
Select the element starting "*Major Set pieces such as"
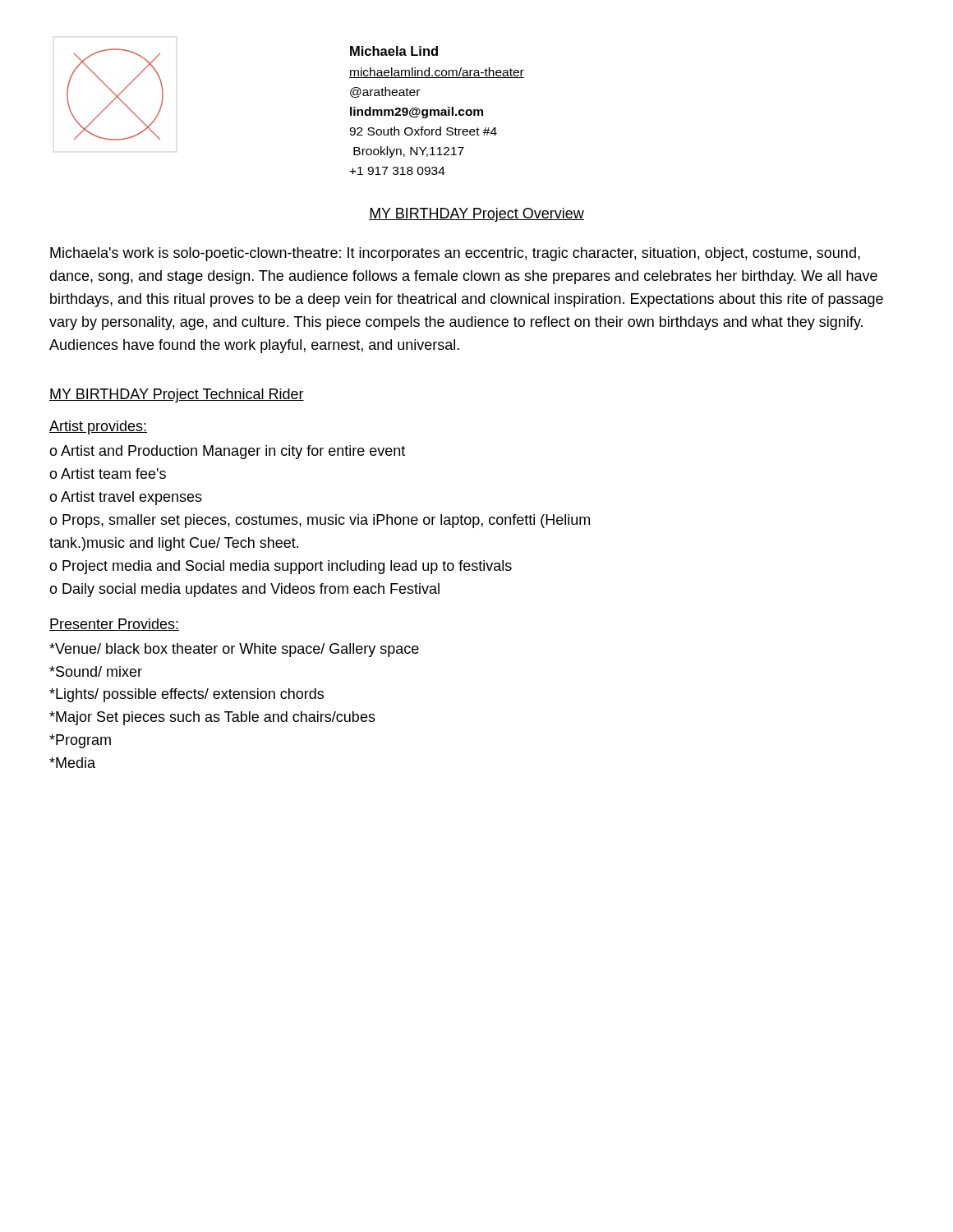point(212,717)
